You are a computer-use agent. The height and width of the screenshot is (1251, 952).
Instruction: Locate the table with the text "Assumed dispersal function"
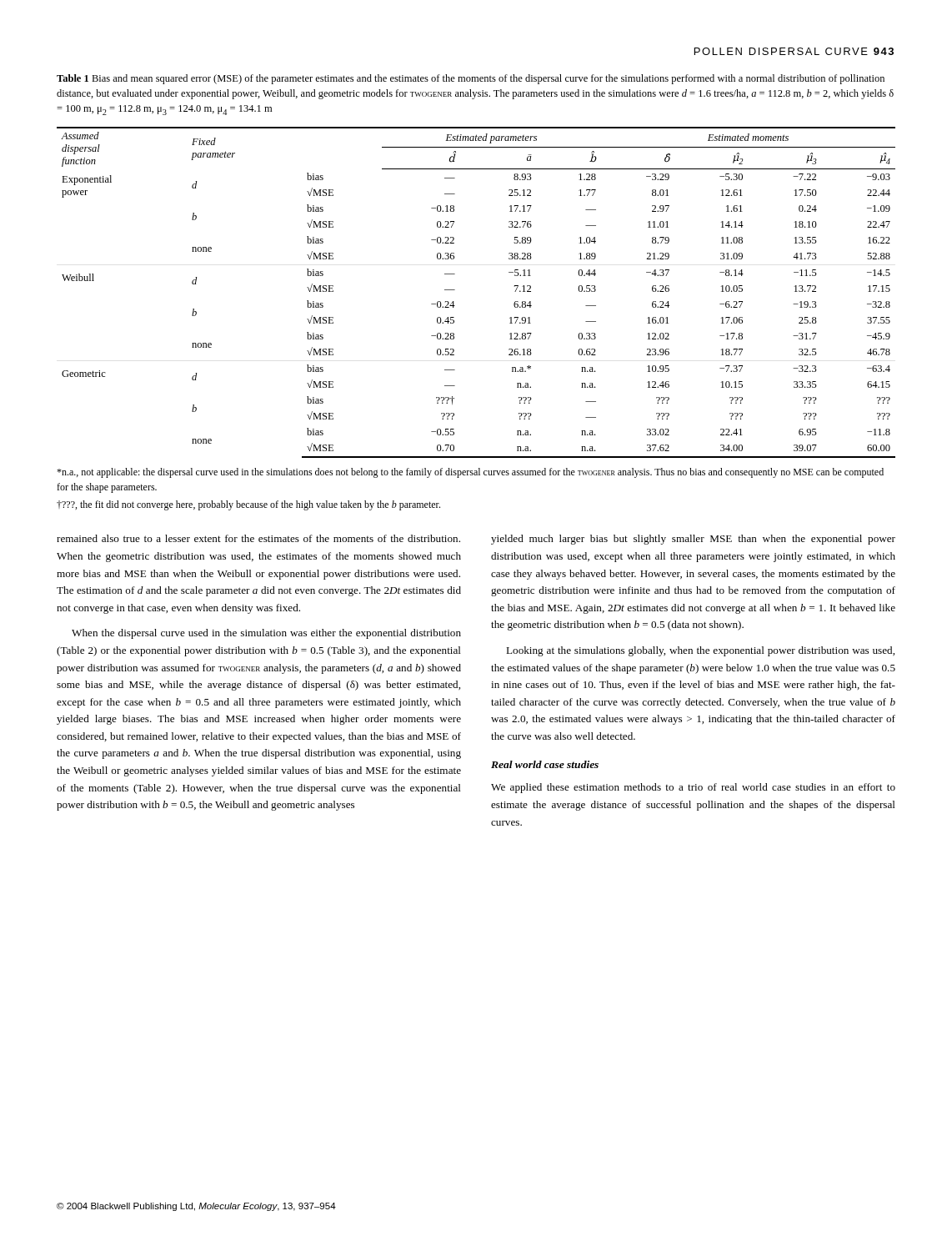pyautogui.click(x=476, y=292)
